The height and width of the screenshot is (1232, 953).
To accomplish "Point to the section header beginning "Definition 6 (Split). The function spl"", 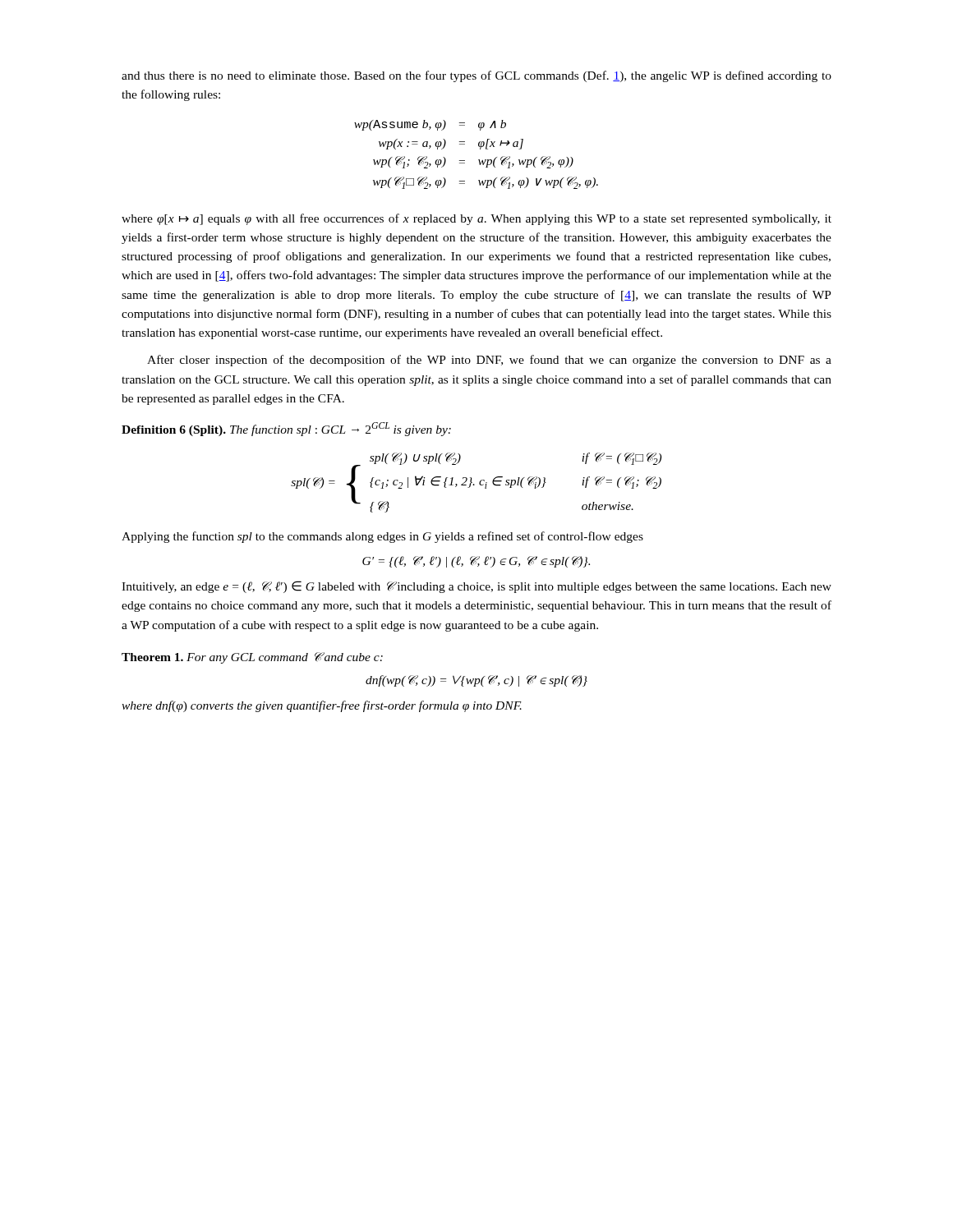I will pos(286,429).
